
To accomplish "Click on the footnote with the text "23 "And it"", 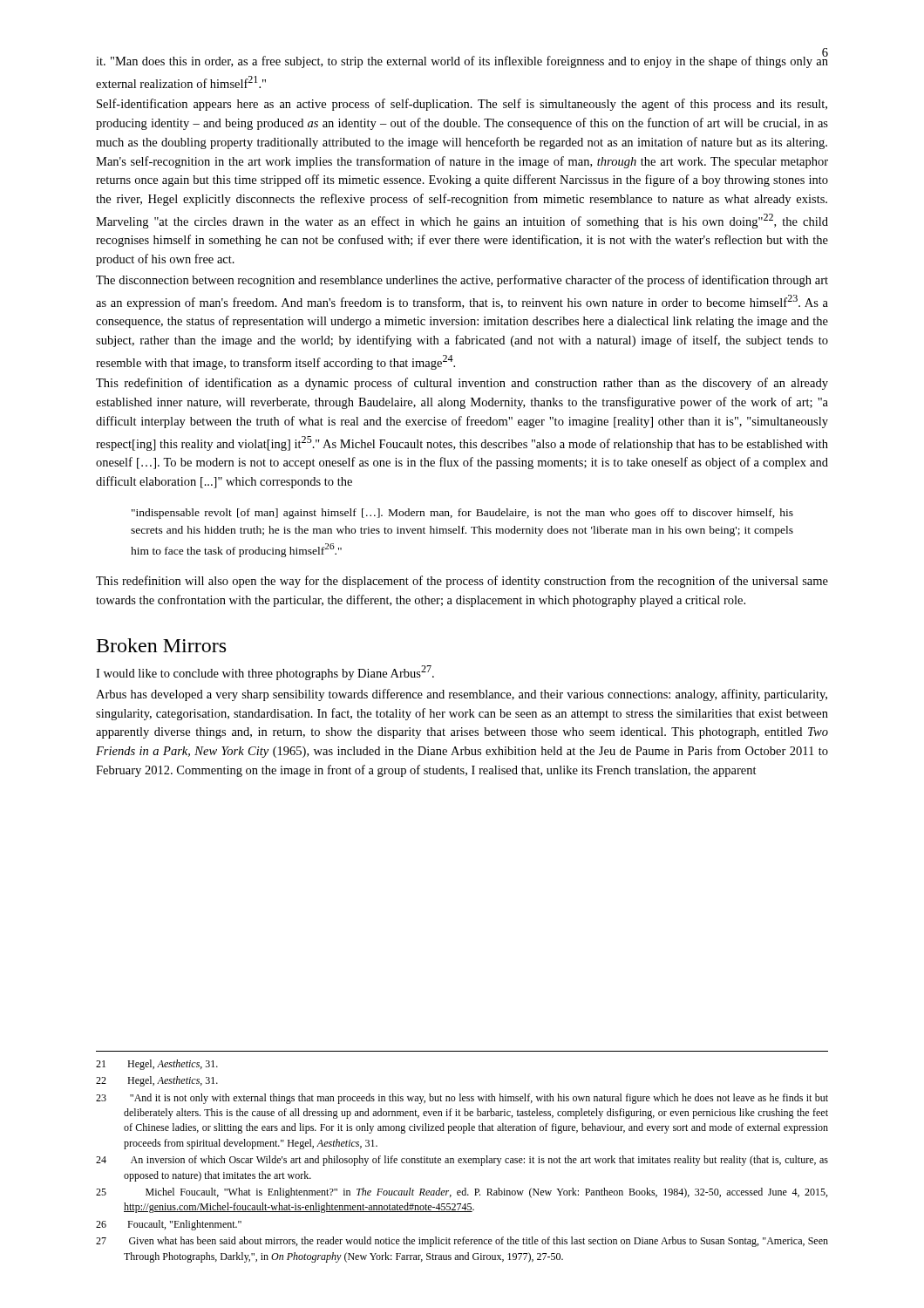I will pyautogui.click(x=462, y=1120).
